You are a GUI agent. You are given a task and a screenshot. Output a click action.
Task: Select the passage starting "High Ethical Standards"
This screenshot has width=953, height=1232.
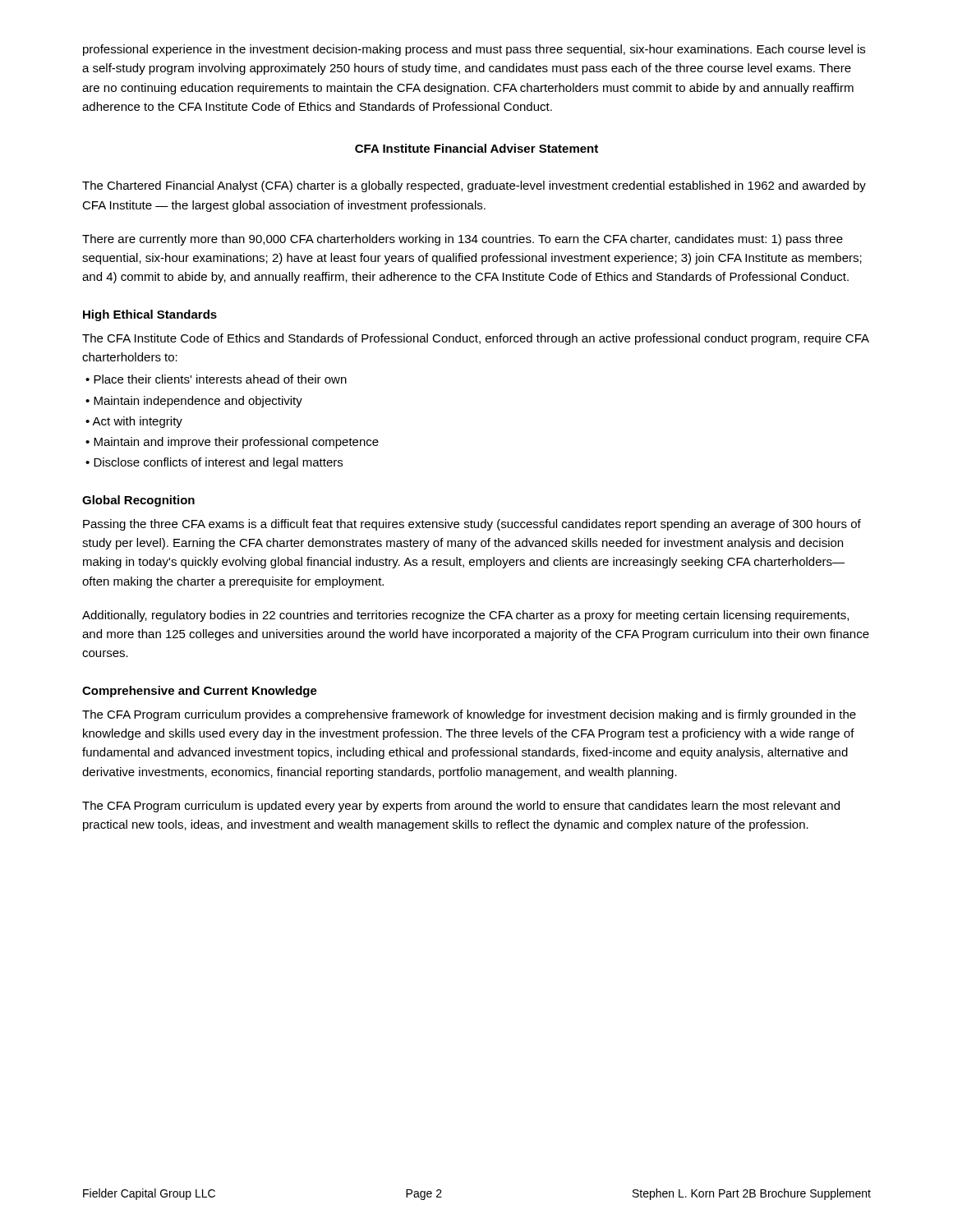pos(150,314)
